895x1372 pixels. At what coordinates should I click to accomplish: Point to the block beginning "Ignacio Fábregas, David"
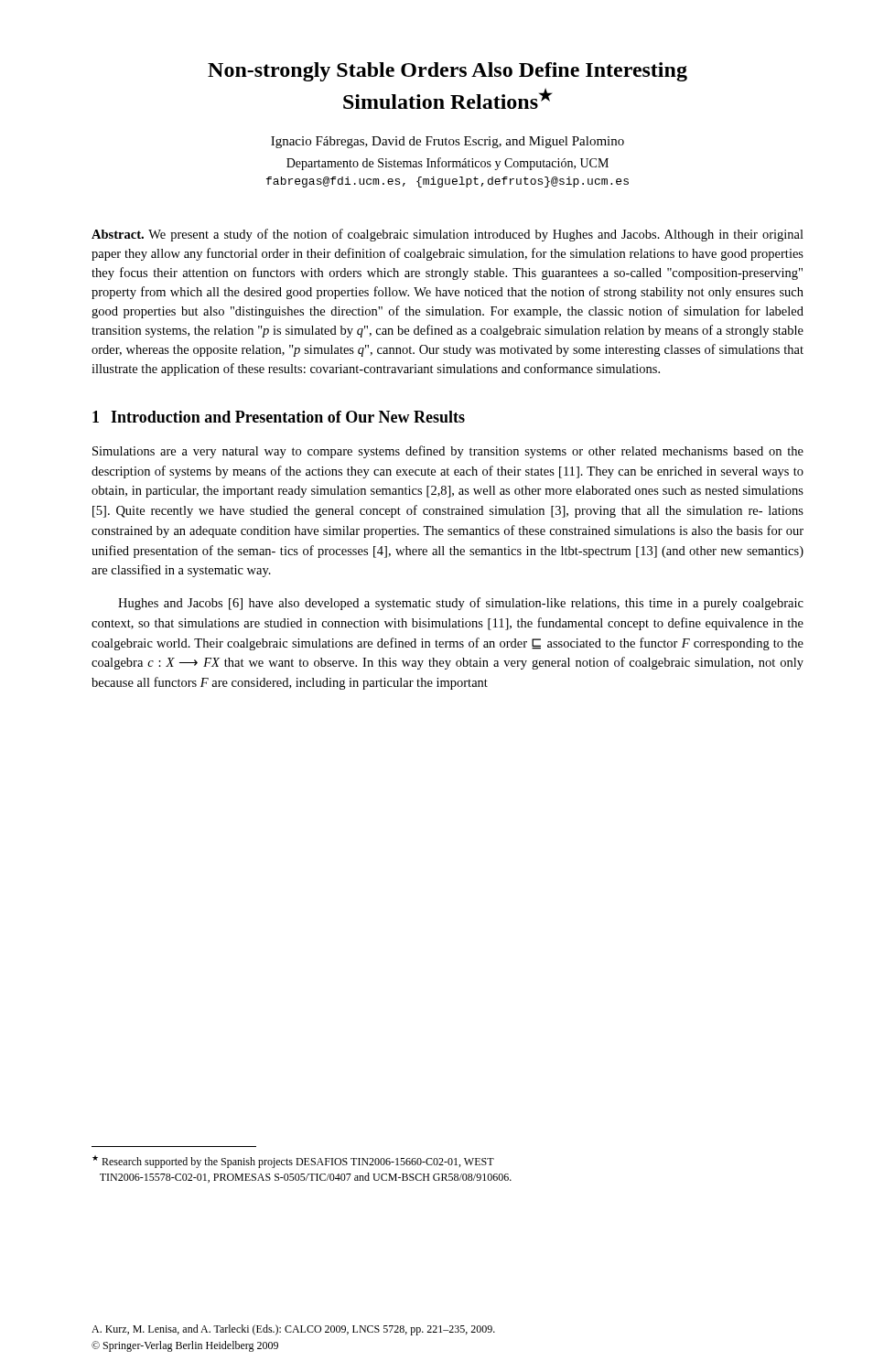(x=447, y=141)
